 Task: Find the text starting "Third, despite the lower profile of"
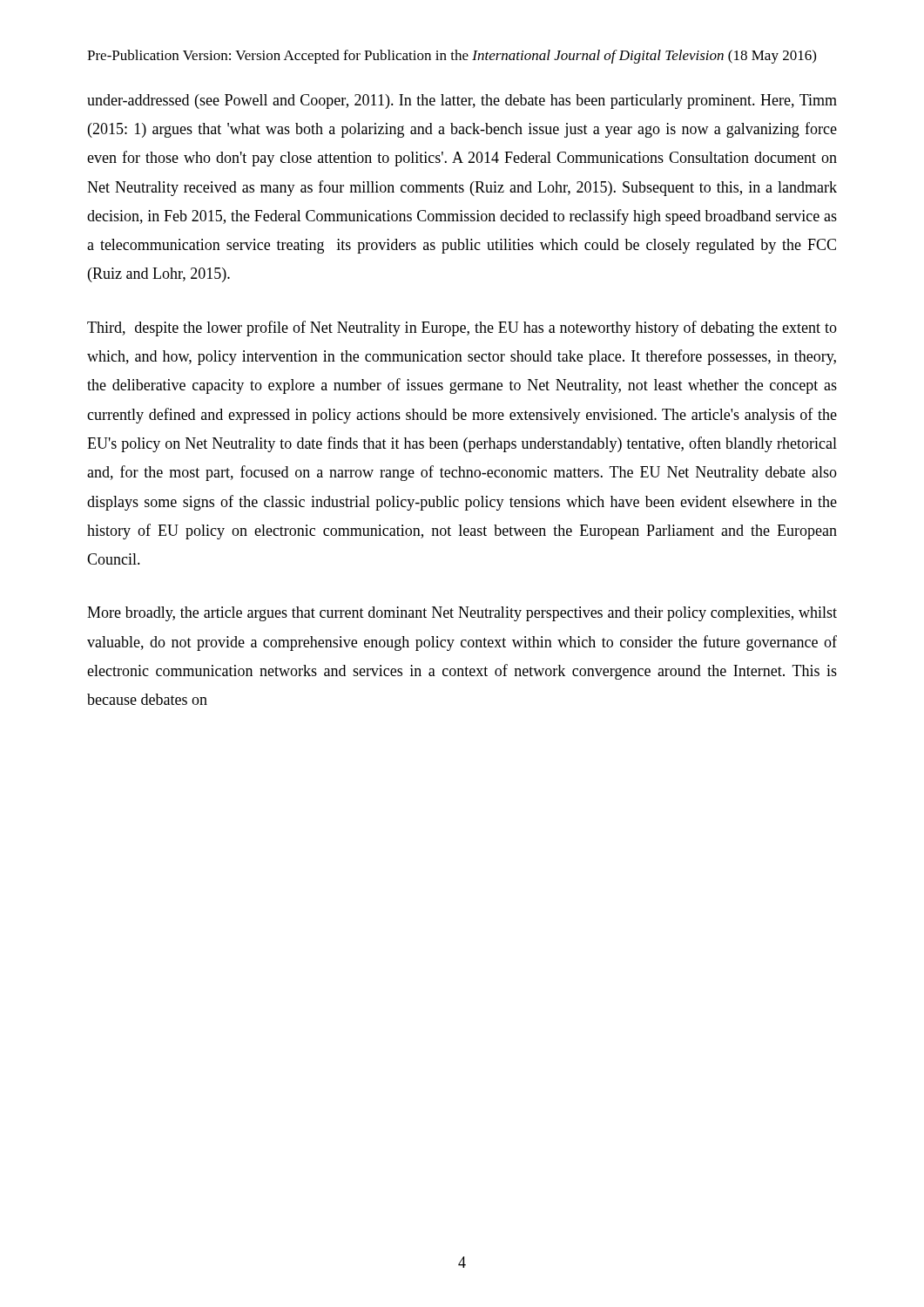462,443
